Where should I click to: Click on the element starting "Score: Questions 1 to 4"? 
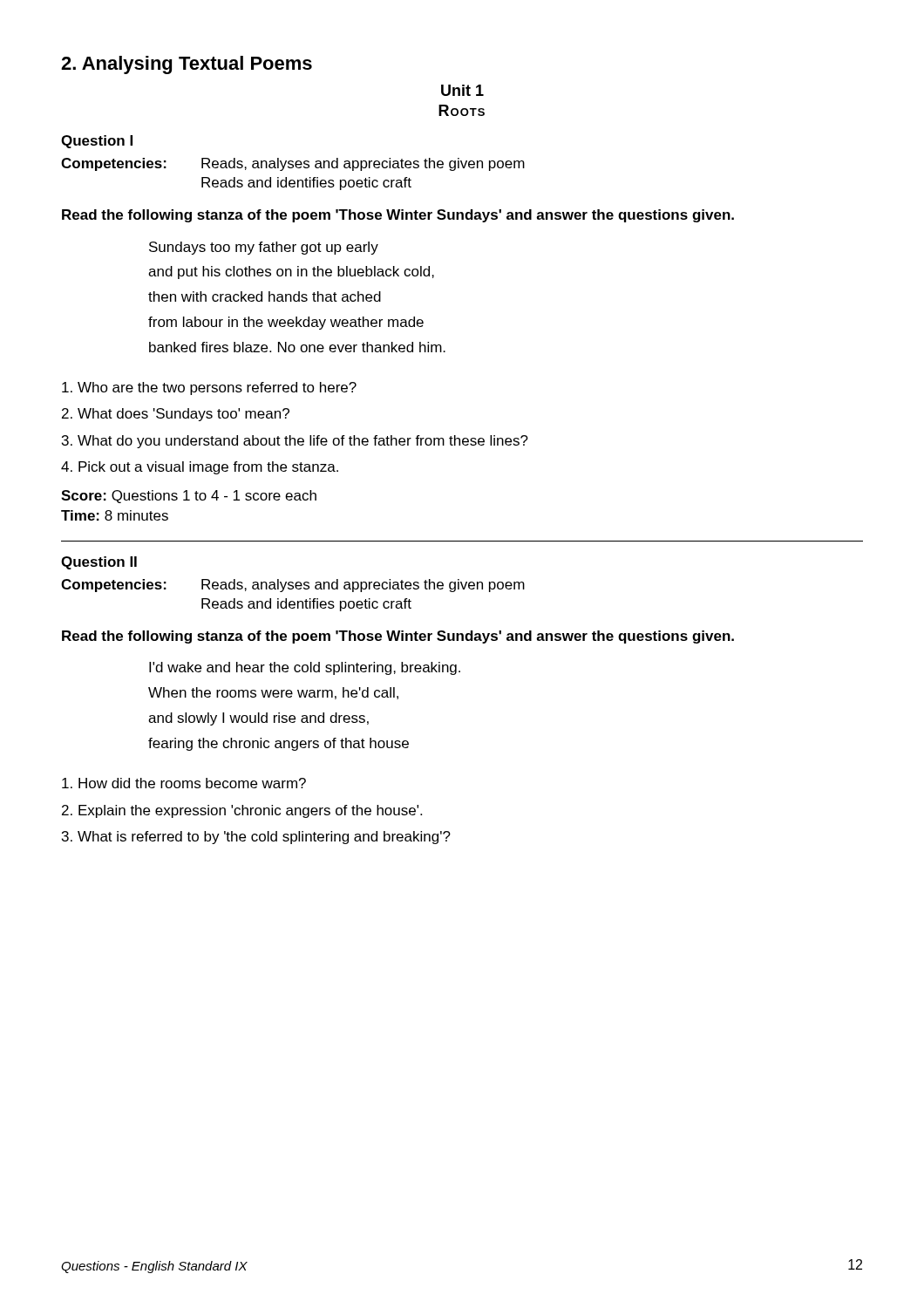coord(189,497)
